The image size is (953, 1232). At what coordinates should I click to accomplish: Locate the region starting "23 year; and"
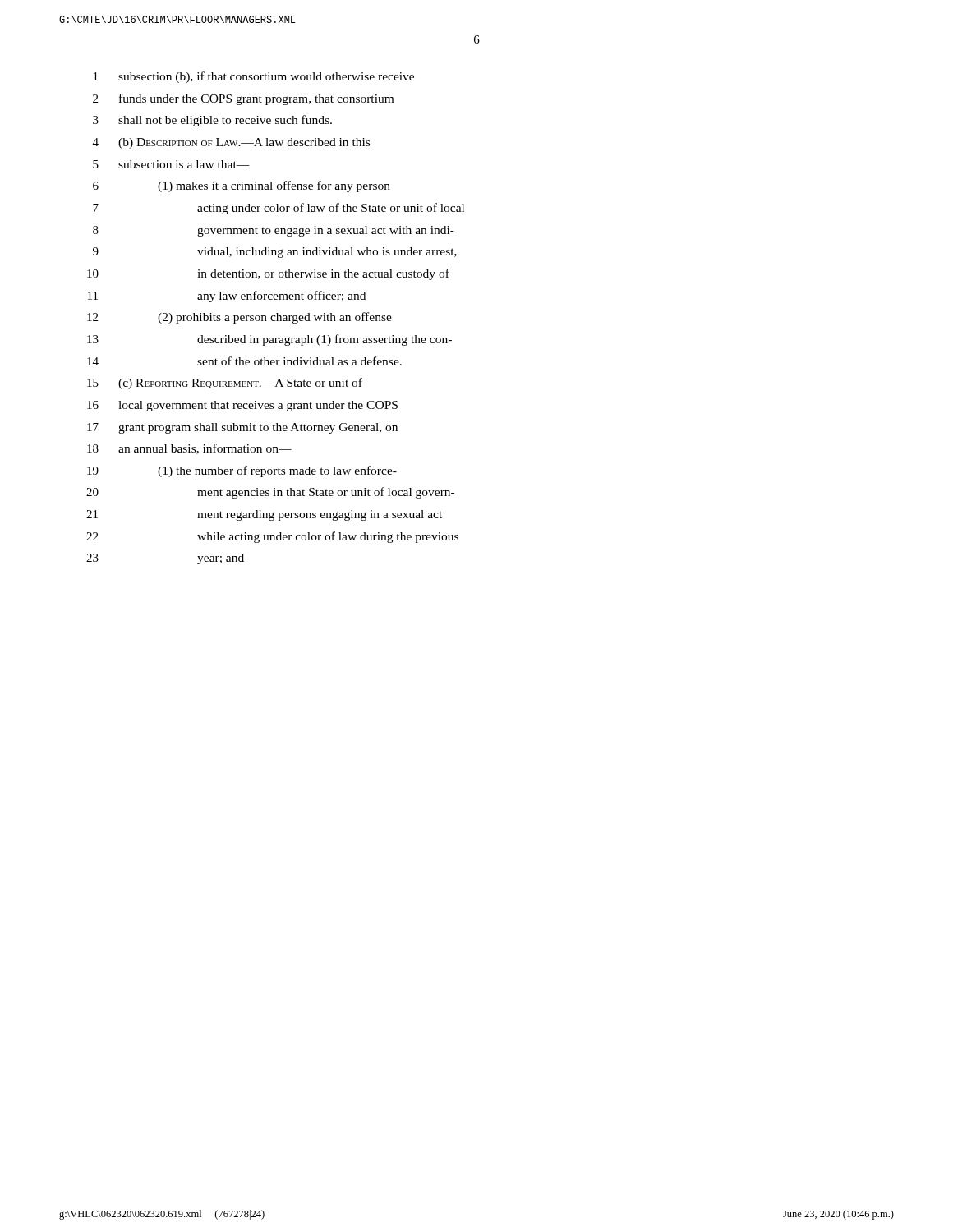[89, 559]
